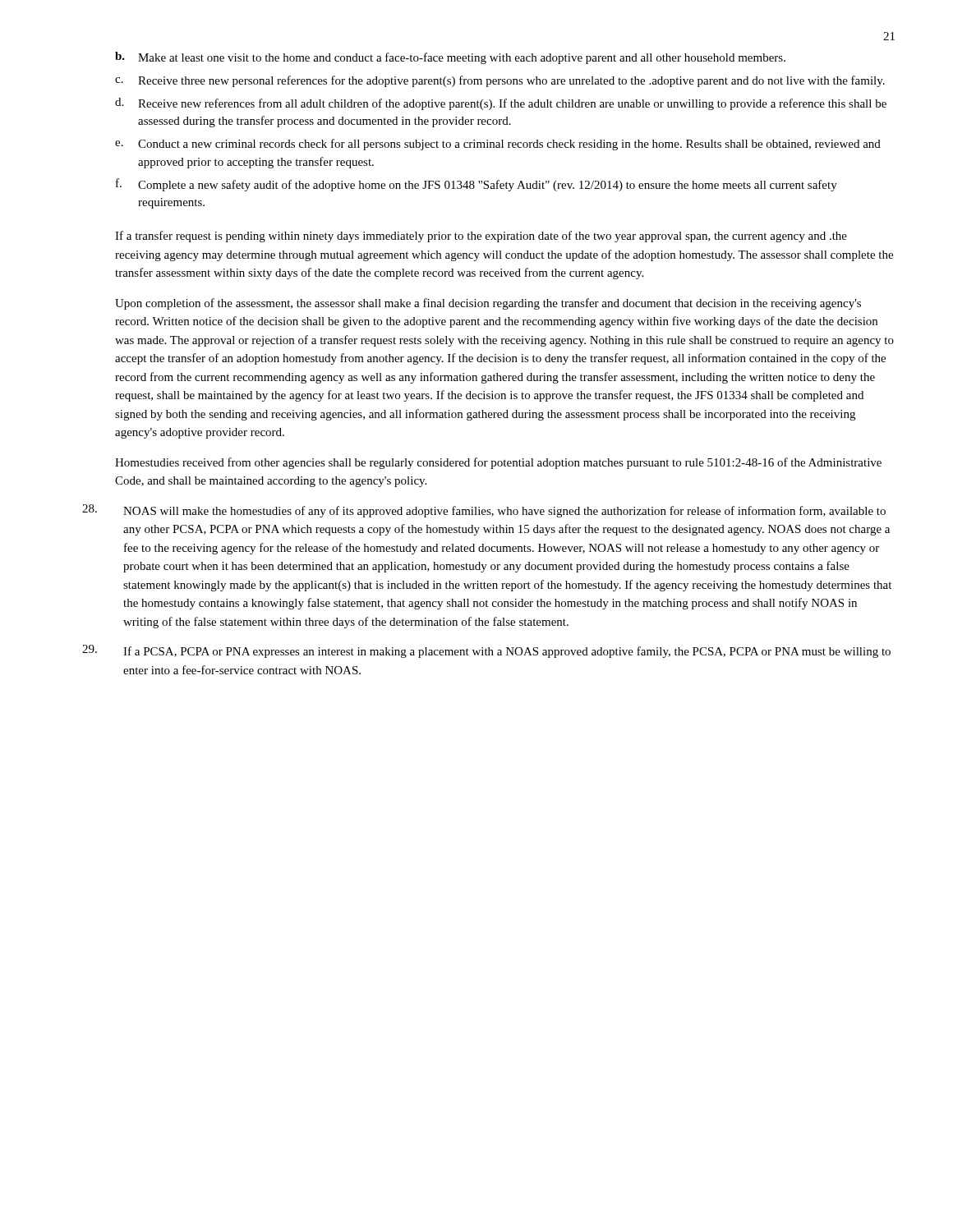Navigate to the element starting "b. Make at"
The height and width of the screenshot is (1232, 953).
505,58
